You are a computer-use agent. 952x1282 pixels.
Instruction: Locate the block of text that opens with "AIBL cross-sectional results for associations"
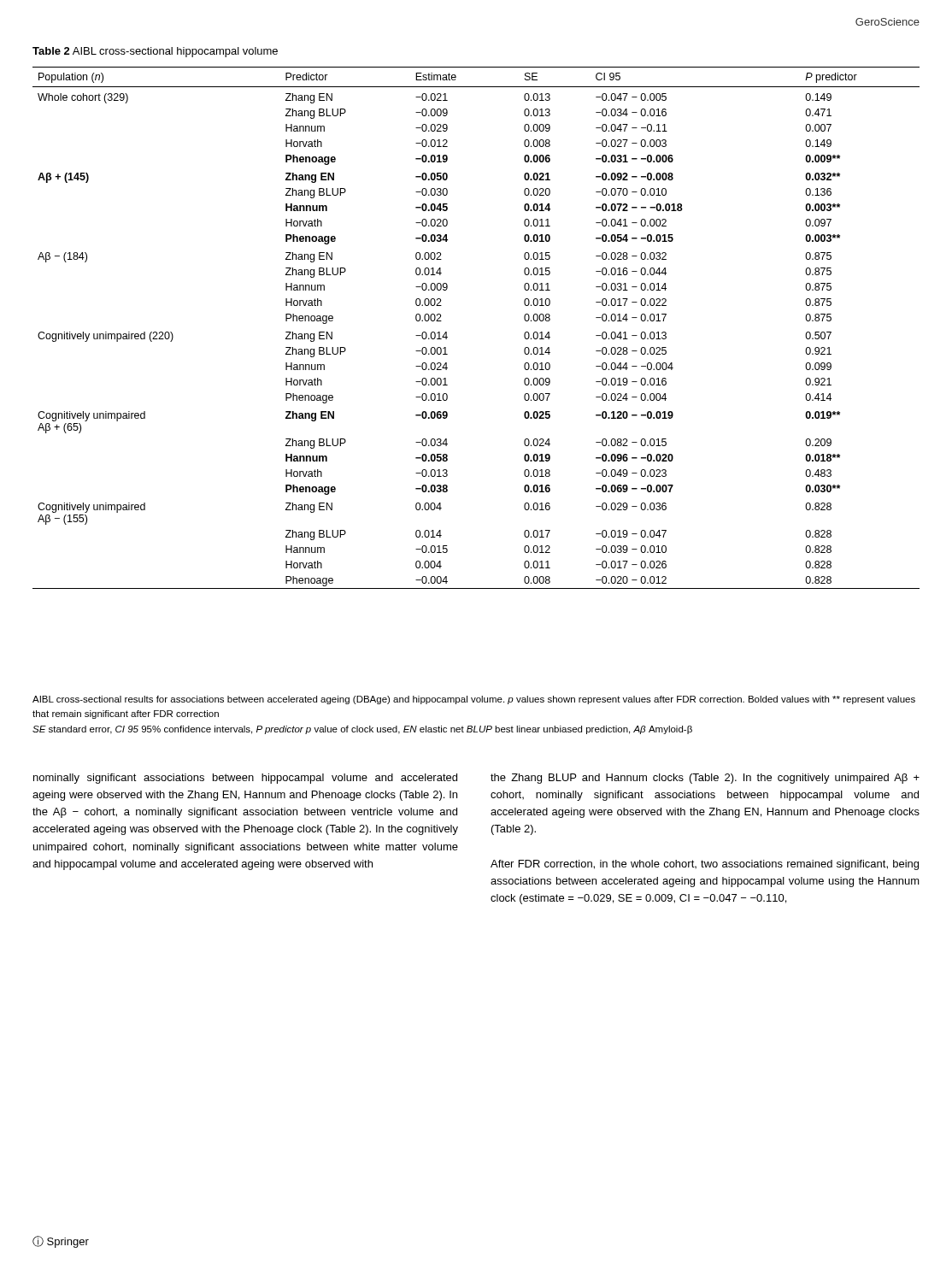click(x=474, y=714)
